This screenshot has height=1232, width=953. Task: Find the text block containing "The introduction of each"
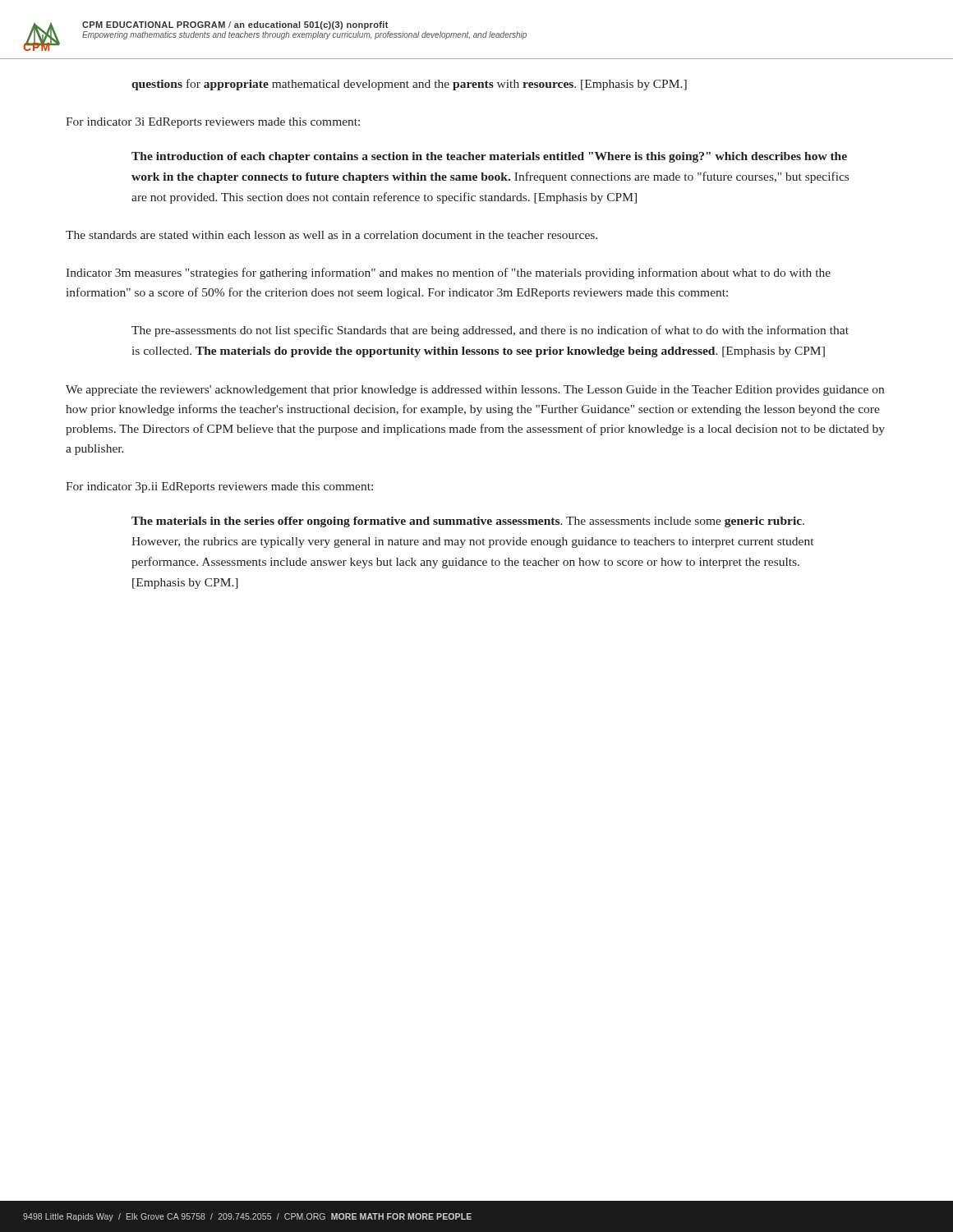click(x=493, y=177)
